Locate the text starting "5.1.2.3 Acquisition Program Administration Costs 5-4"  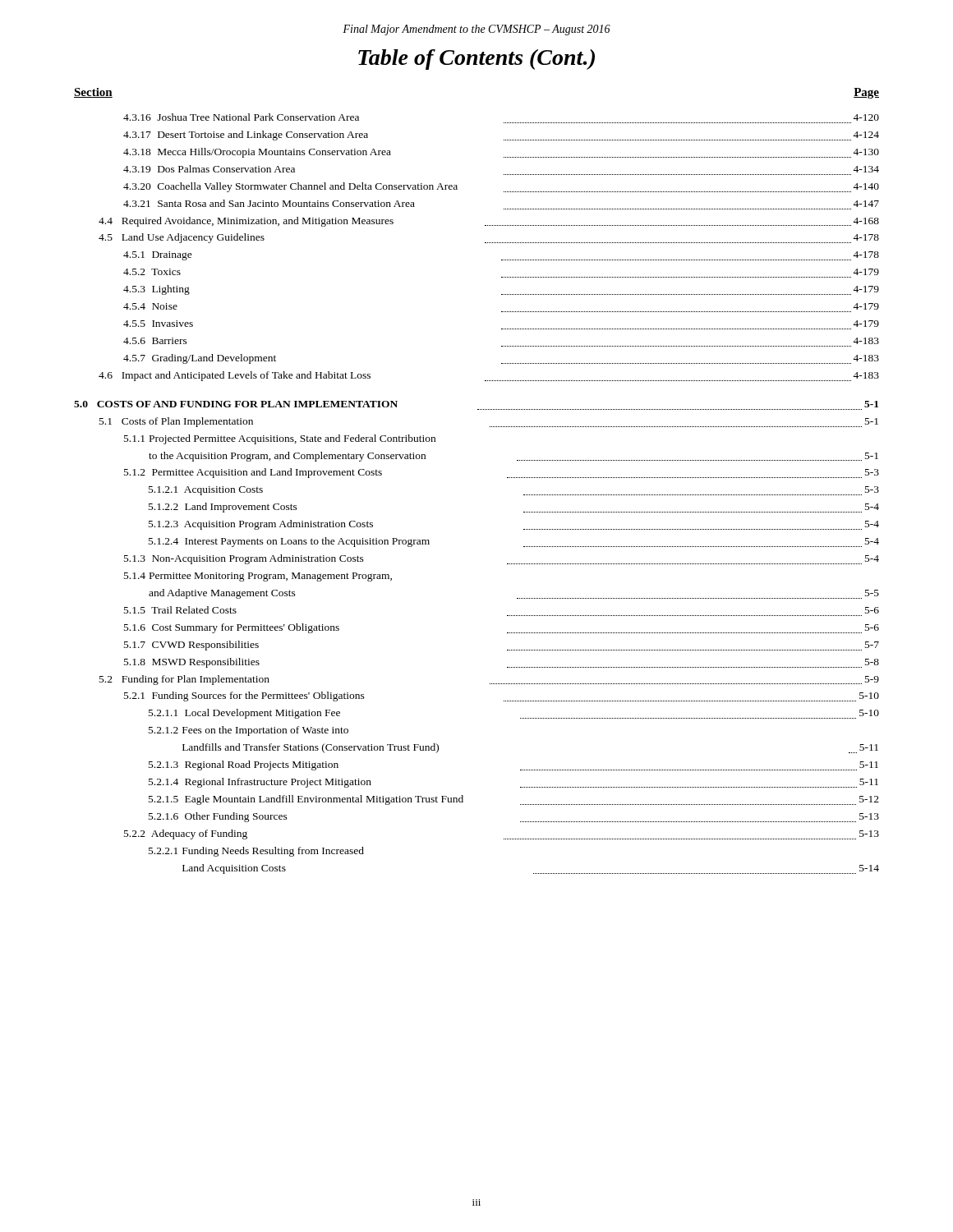pyautogui.click(x=513, y=525)
